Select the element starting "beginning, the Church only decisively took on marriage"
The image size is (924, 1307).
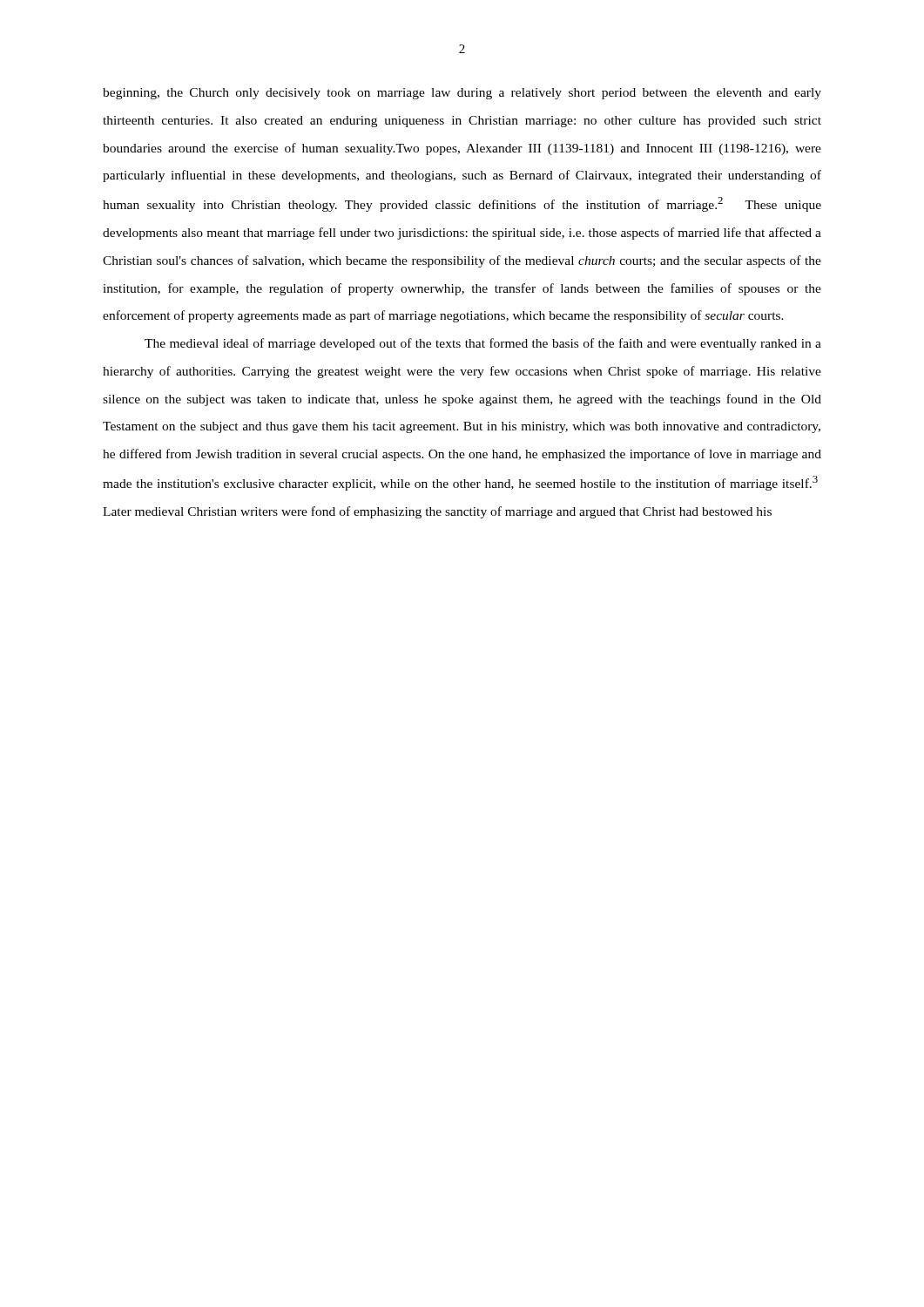(x=462, y=302)
